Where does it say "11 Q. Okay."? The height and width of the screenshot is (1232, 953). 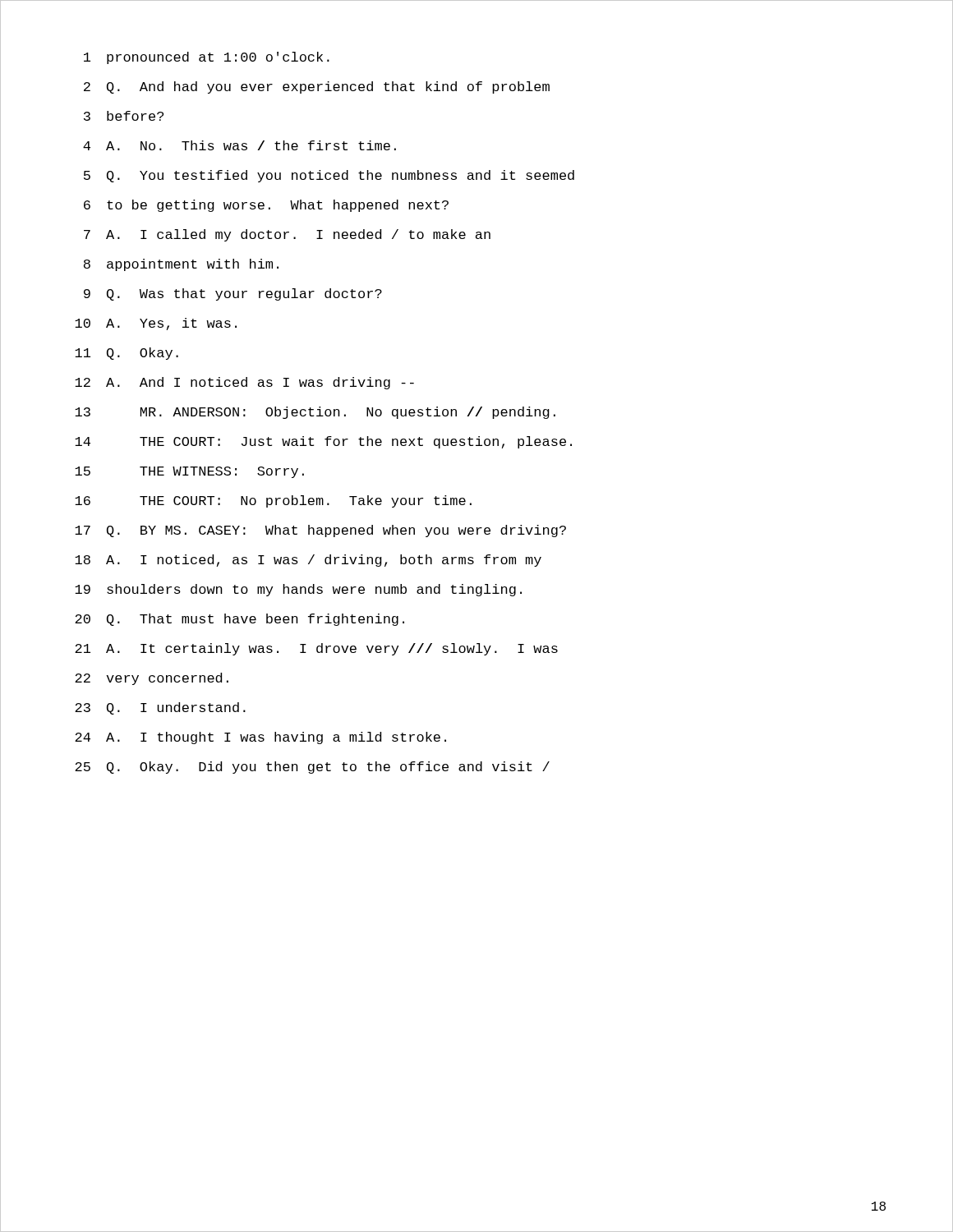[x=78, y=354]
